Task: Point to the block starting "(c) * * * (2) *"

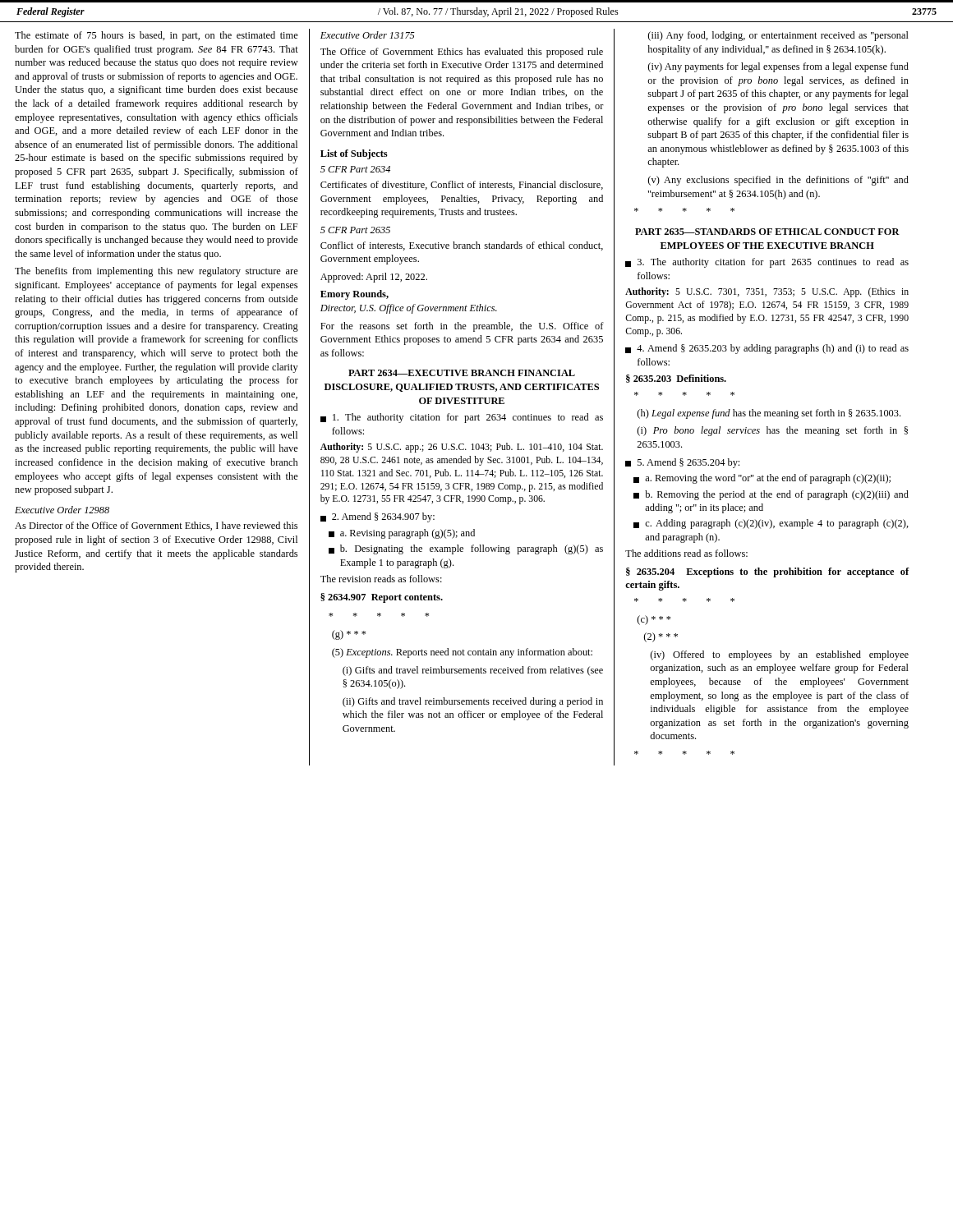Action: pyautogui.click(x=654, y=620)
